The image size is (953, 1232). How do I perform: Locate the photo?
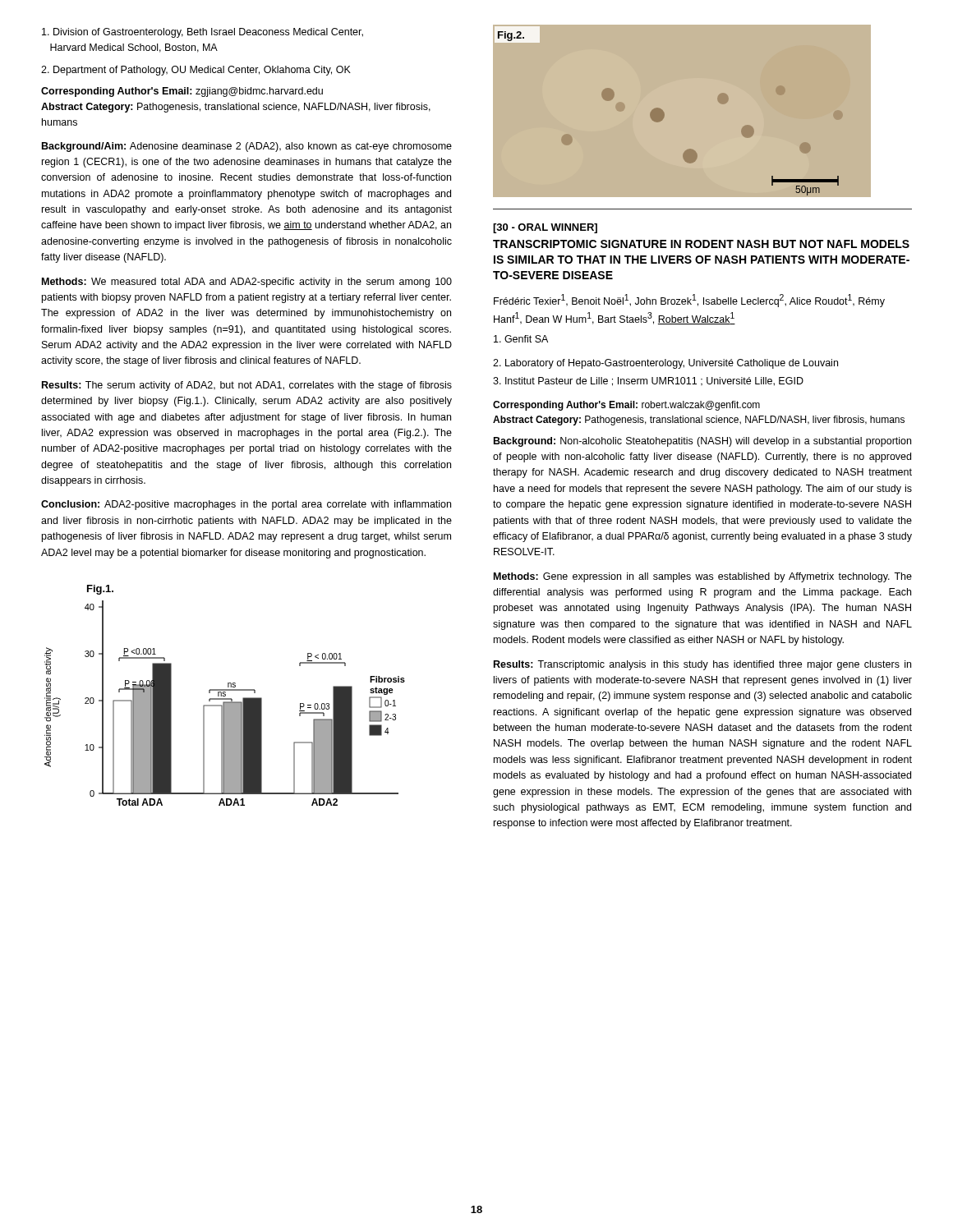coord(682,111)
